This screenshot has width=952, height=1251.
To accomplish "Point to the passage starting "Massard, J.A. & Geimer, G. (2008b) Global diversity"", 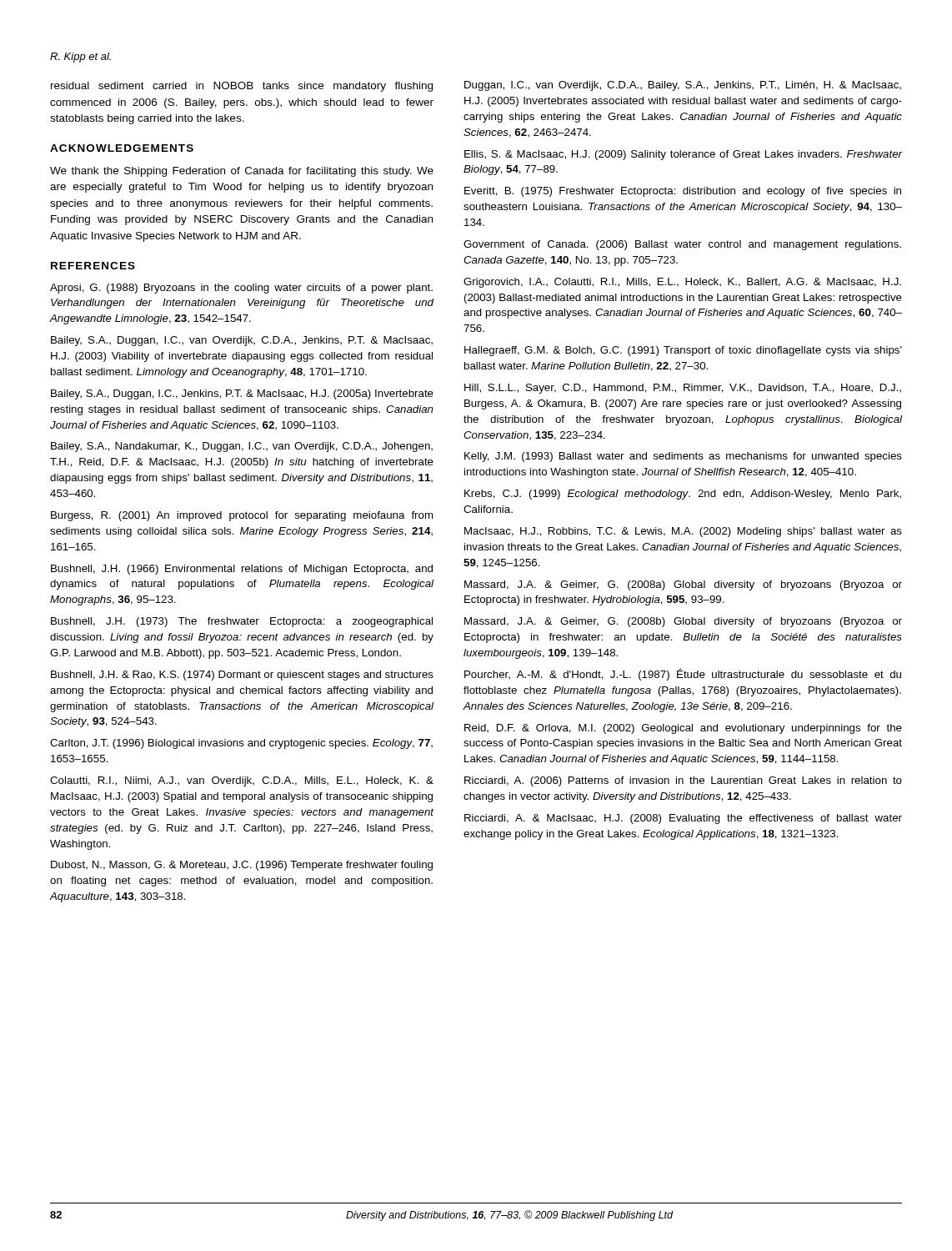I will [x=683, y=637].
